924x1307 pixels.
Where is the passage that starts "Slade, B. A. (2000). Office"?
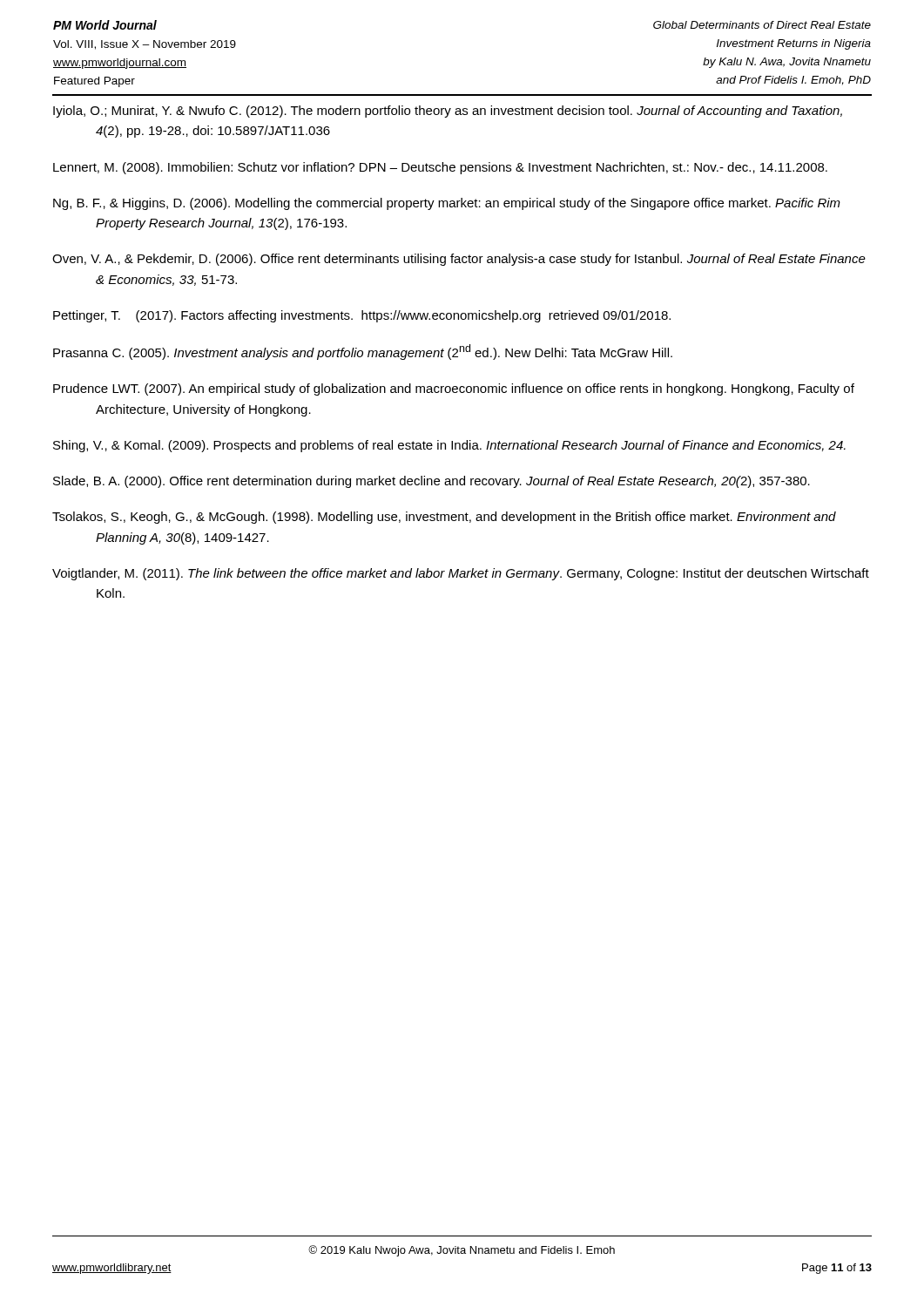tap(431, 481)
